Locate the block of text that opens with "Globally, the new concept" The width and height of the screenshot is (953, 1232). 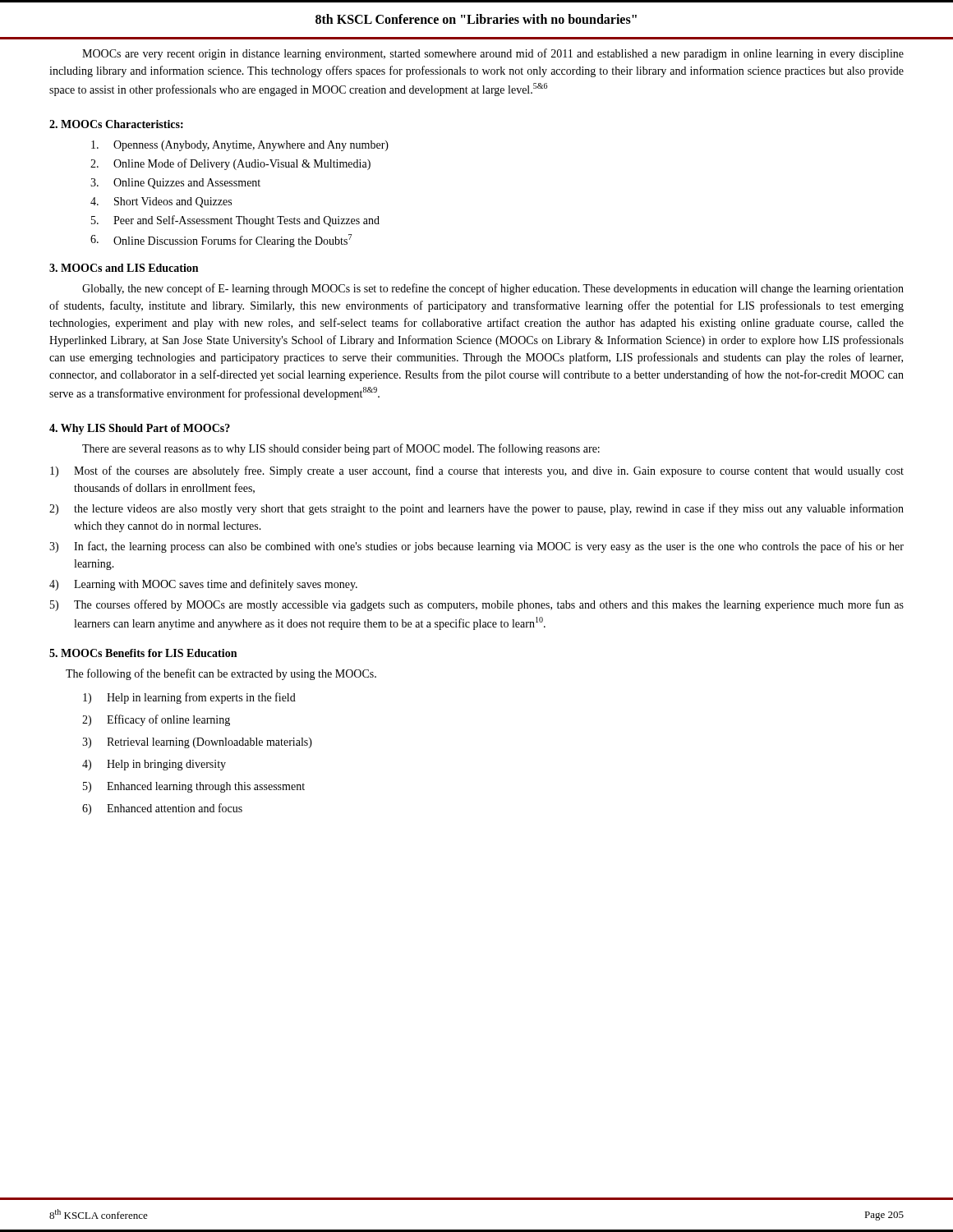coord(476,341)
